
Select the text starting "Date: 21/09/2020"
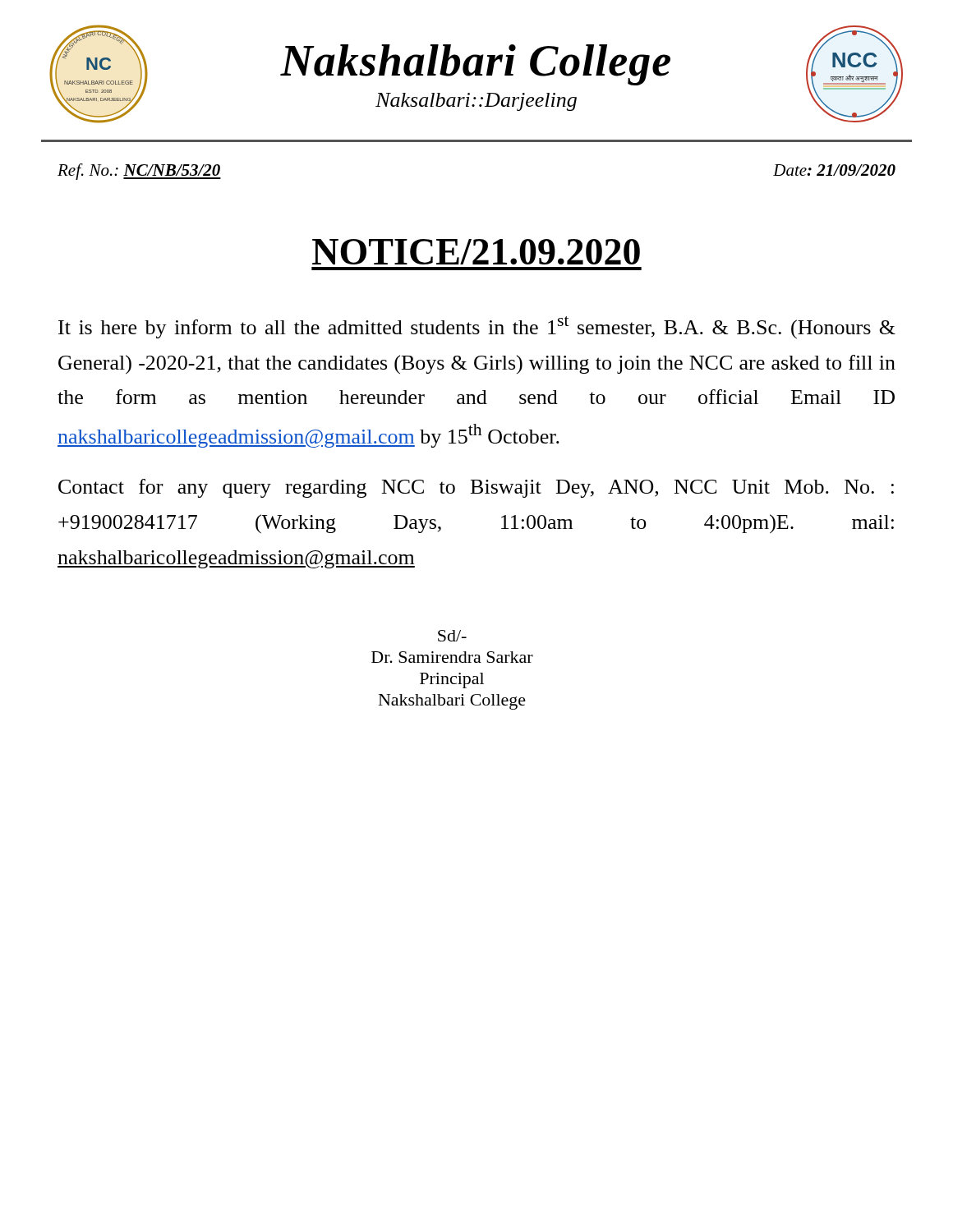click(x=834, y=170)
